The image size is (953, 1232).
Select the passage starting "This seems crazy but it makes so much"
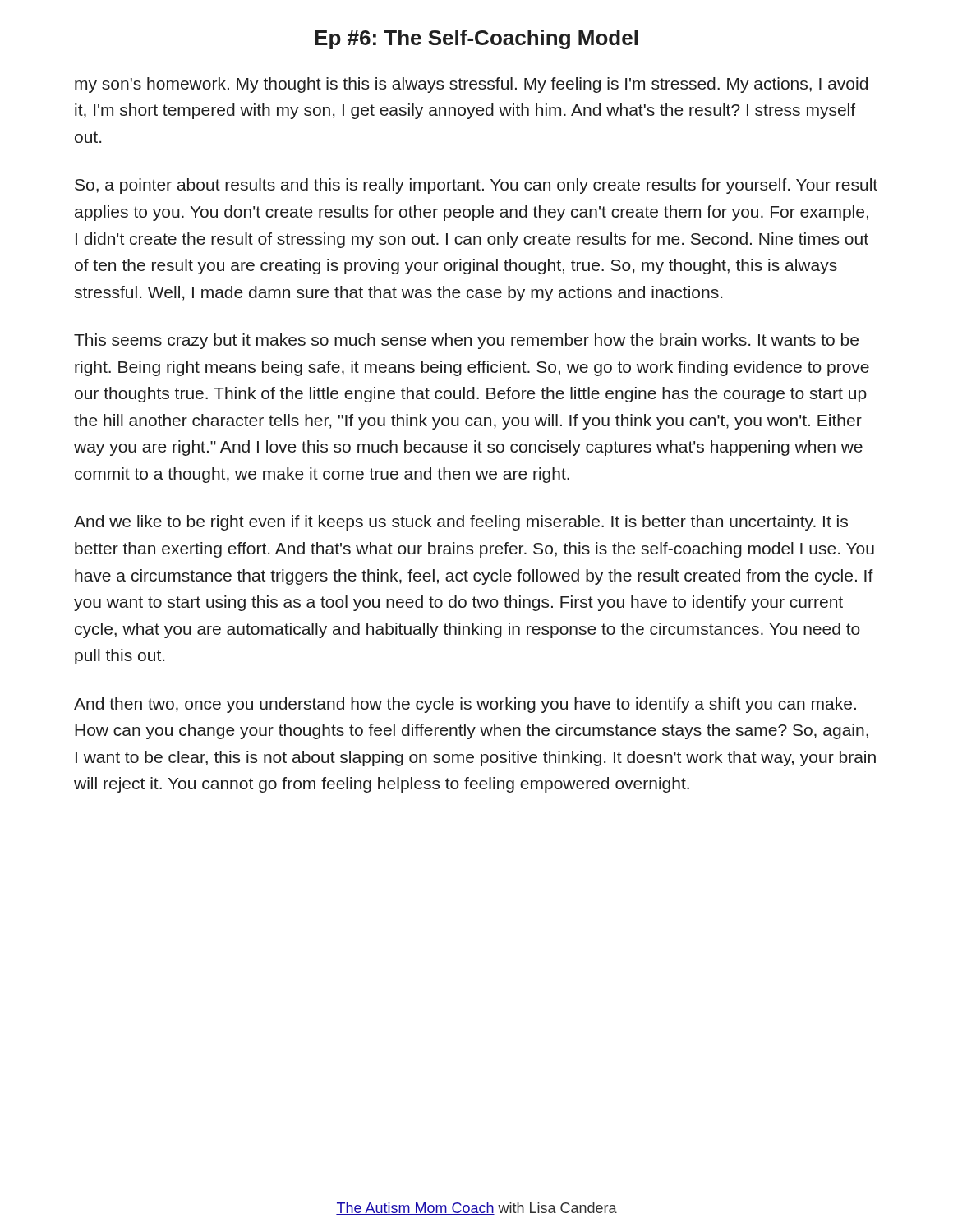click(x=472, y=407)
